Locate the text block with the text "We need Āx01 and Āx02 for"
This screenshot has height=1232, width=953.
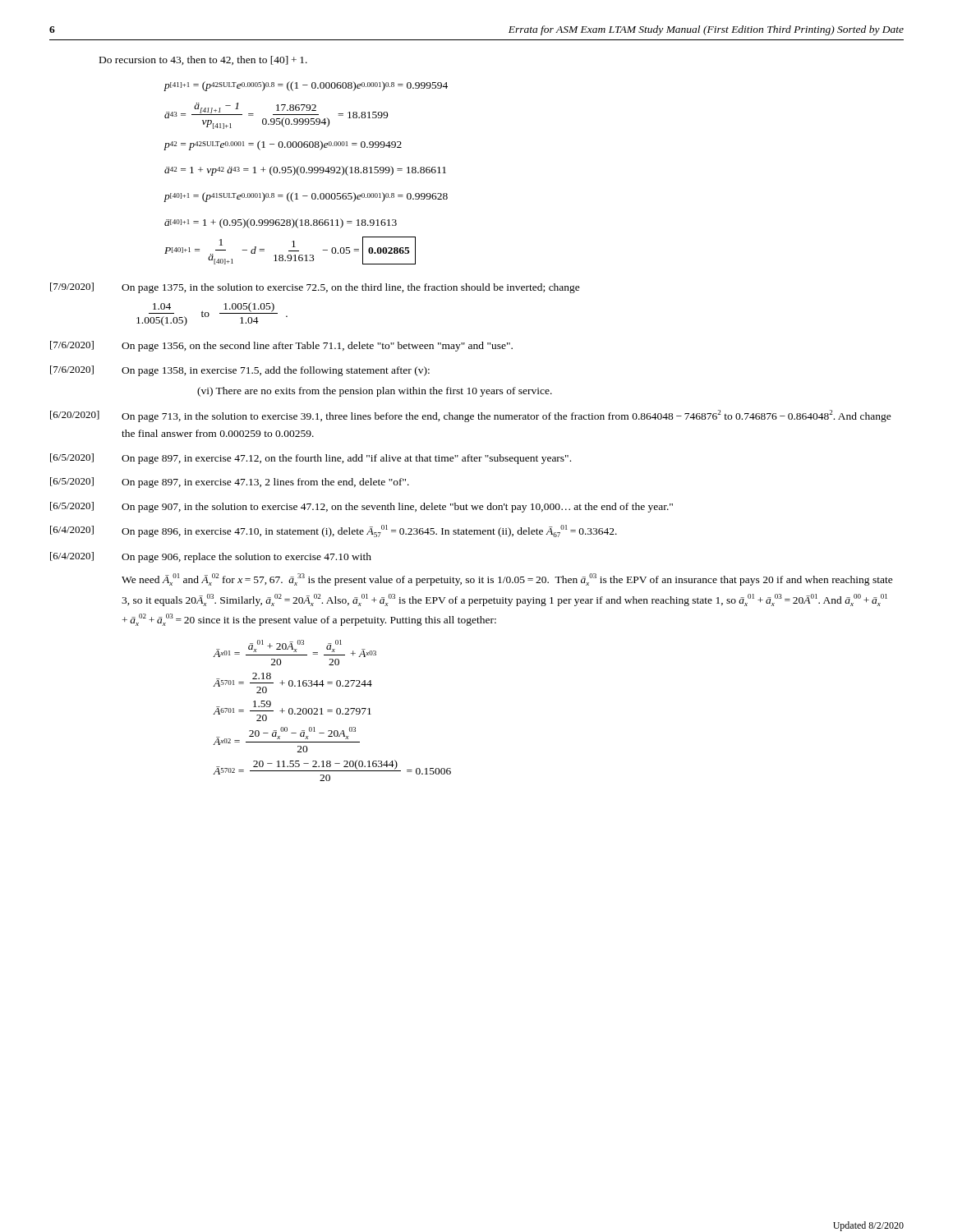(x=507, y=600)
